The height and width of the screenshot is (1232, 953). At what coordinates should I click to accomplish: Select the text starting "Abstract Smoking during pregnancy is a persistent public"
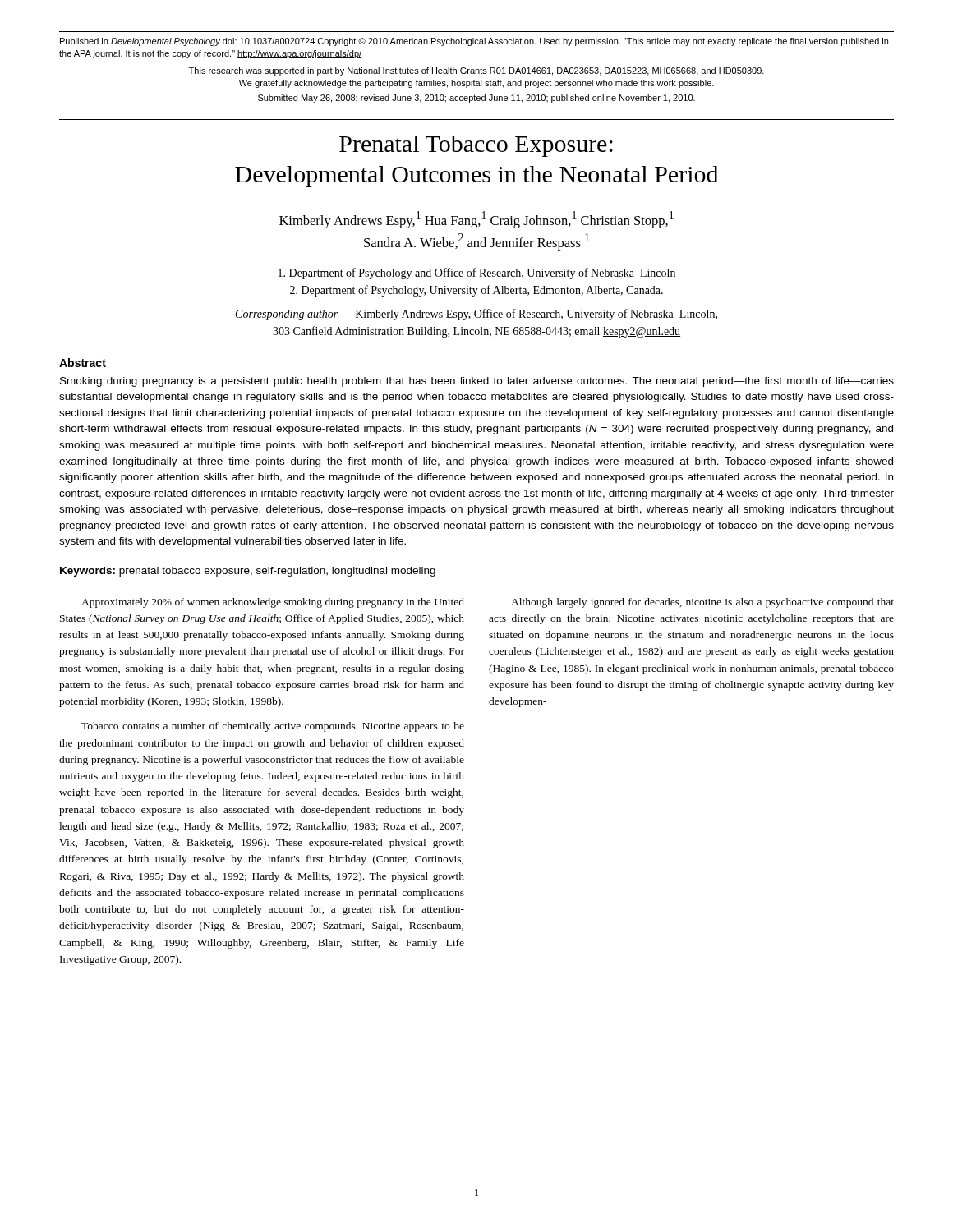coord(476,453)
